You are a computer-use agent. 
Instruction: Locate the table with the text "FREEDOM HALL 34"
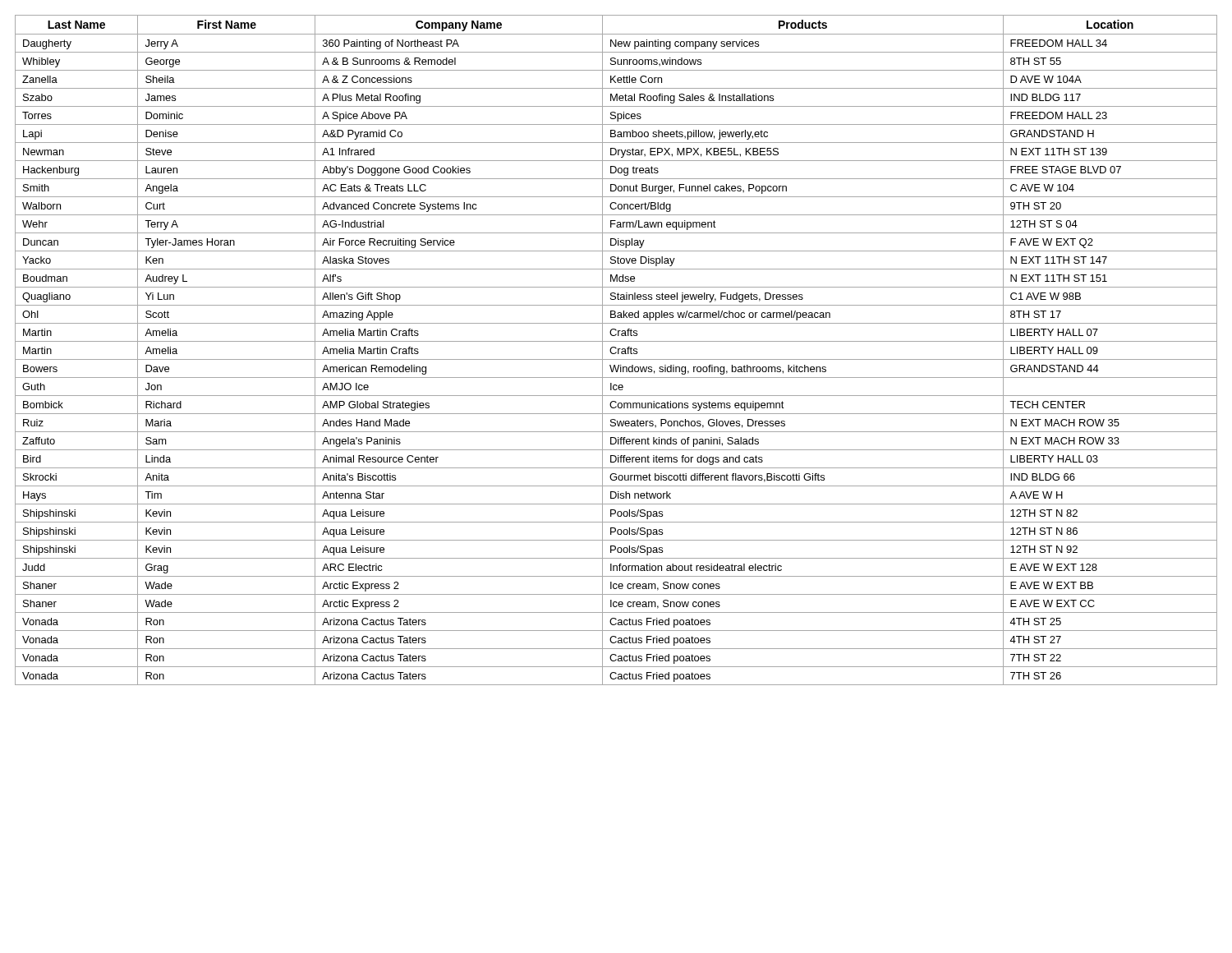click(x=616, y=350)
